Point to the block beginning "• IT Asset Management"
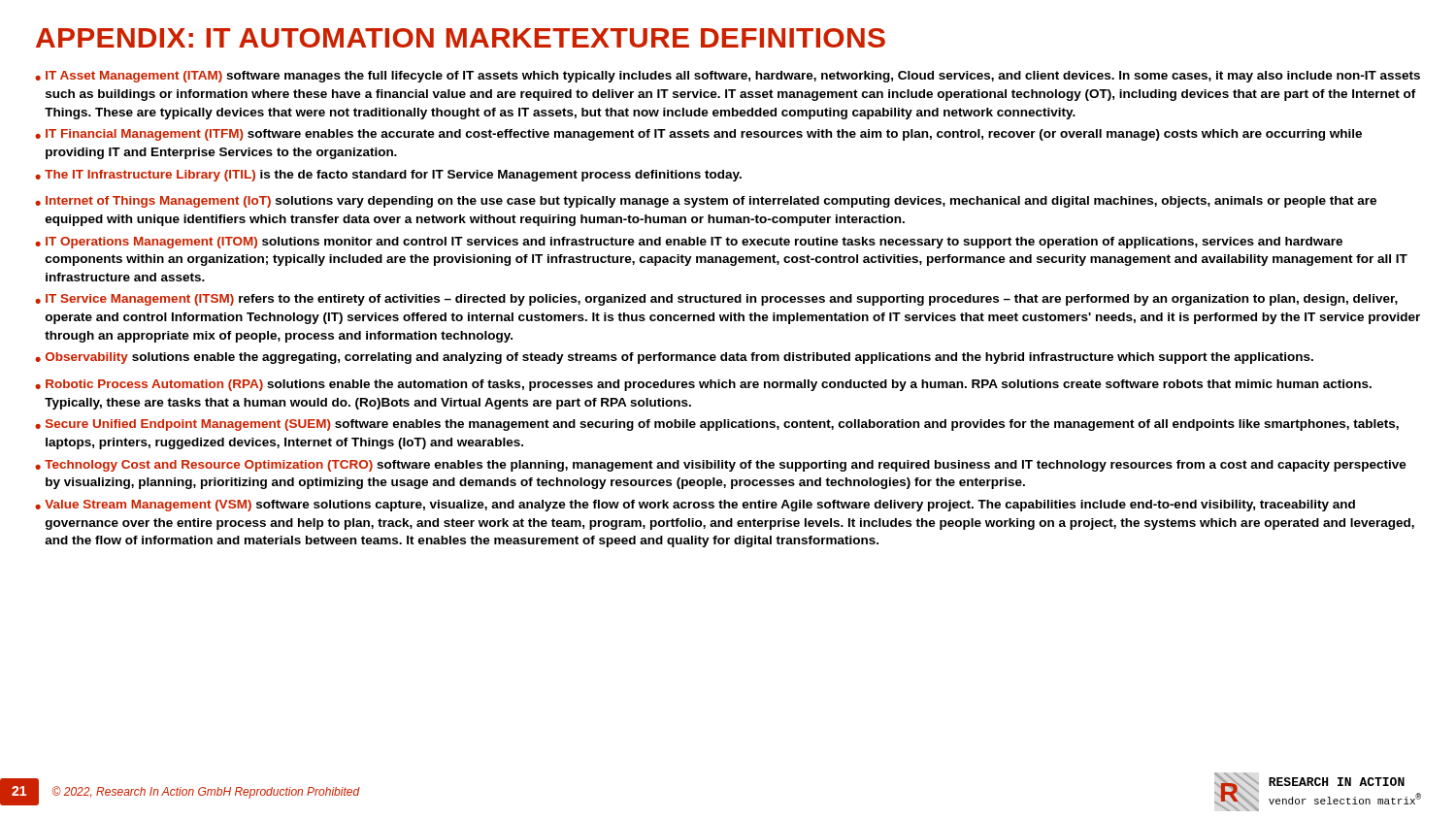Screen dimensions: 819x1456 point(728,94)
